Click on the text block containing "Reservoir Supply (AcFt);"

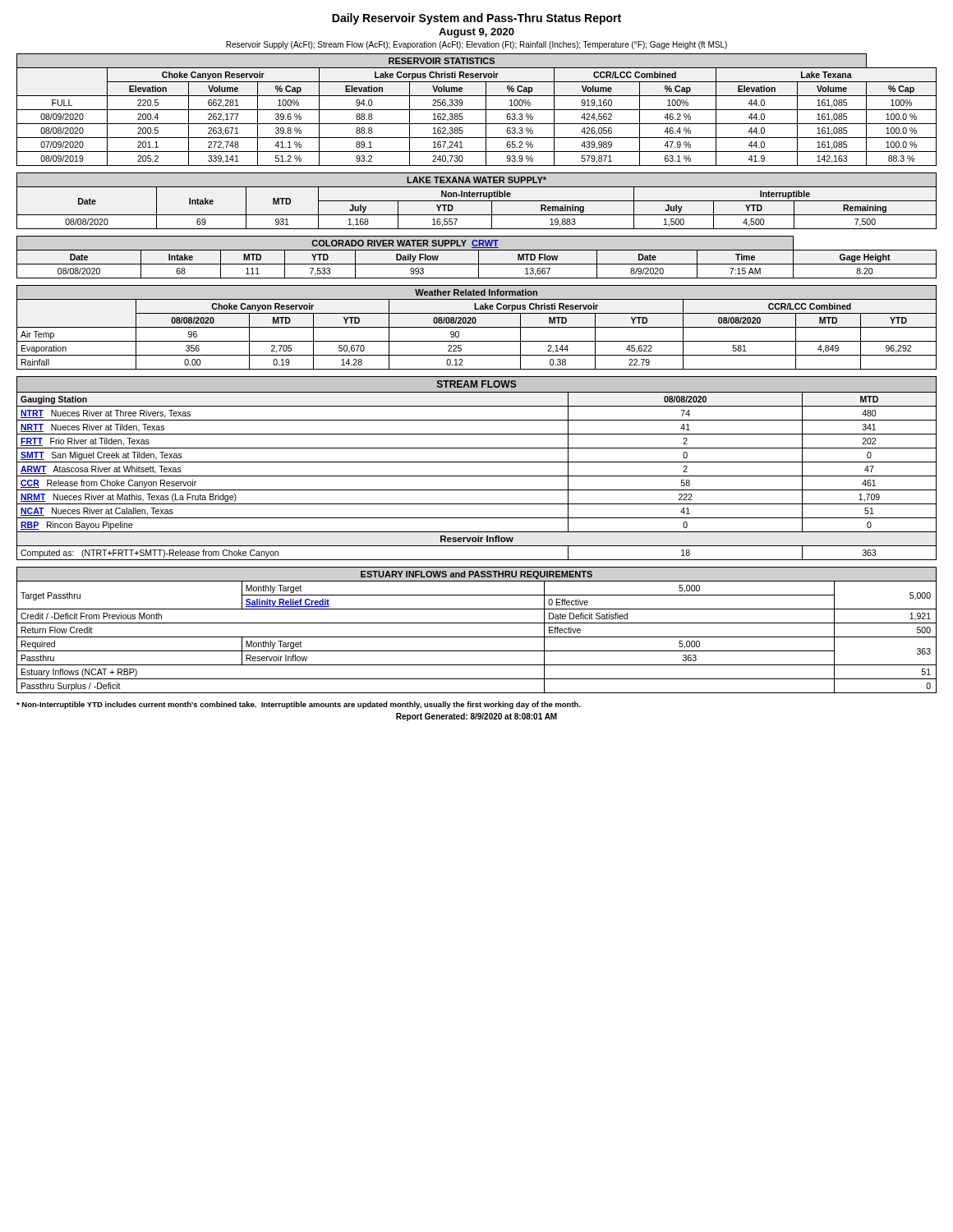tap(476, 45)
